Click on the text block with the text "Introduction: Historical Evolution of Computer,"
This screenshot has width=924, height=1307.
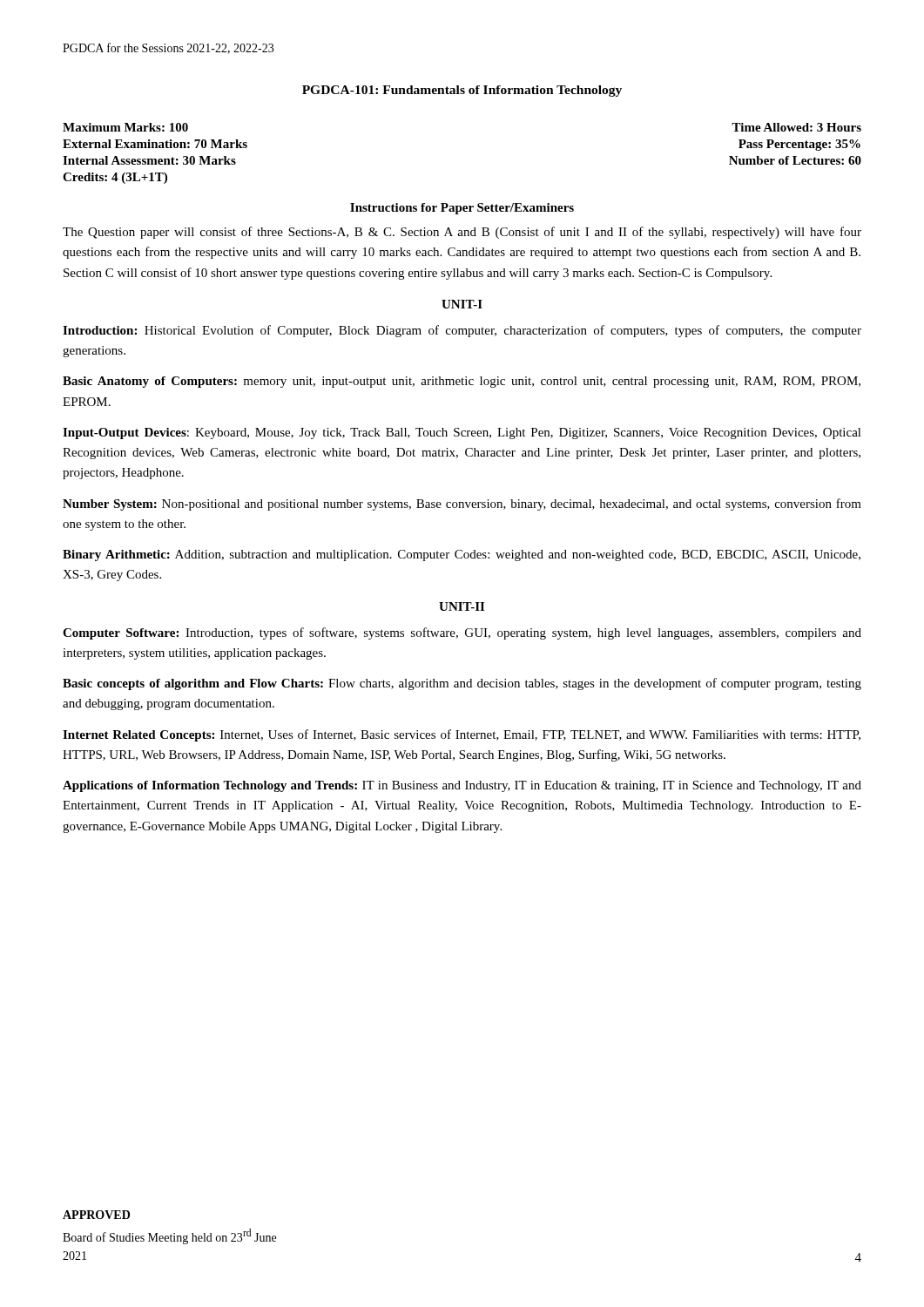(x=462, y=340)
